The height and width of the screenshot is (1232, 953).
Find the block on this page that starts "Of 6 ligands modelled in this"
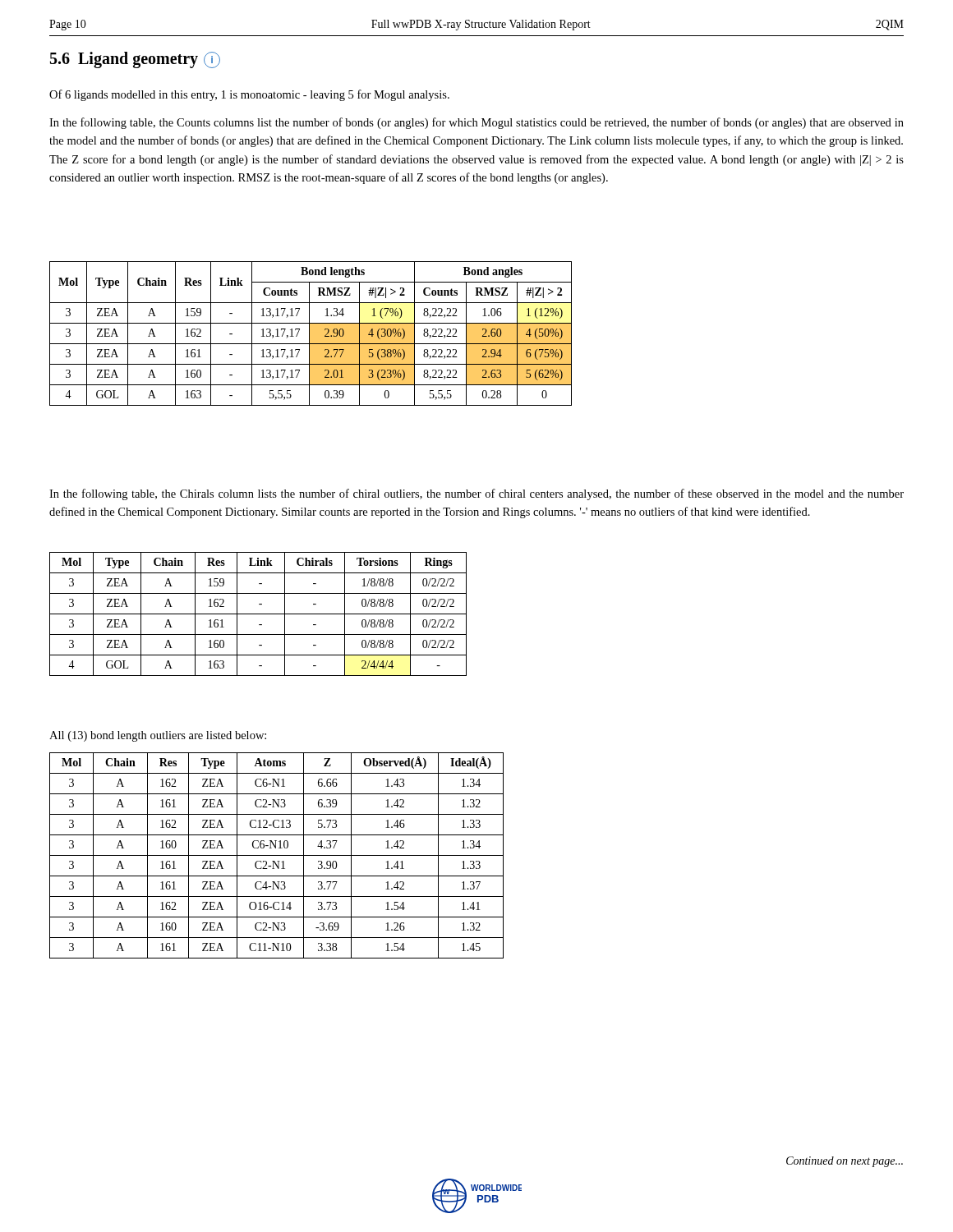tap(250, 94)
